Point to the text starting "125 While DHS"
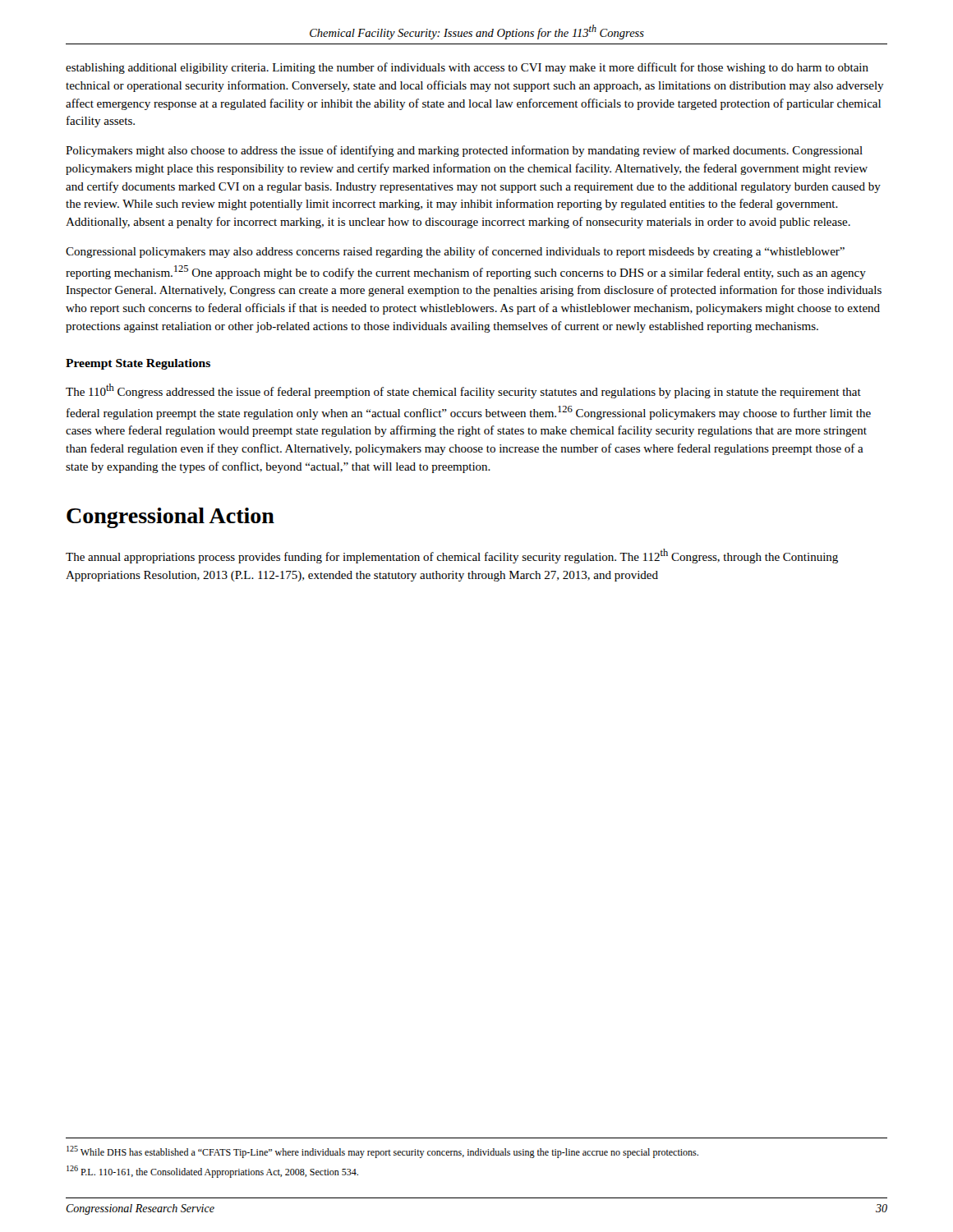 (476, 1152)
